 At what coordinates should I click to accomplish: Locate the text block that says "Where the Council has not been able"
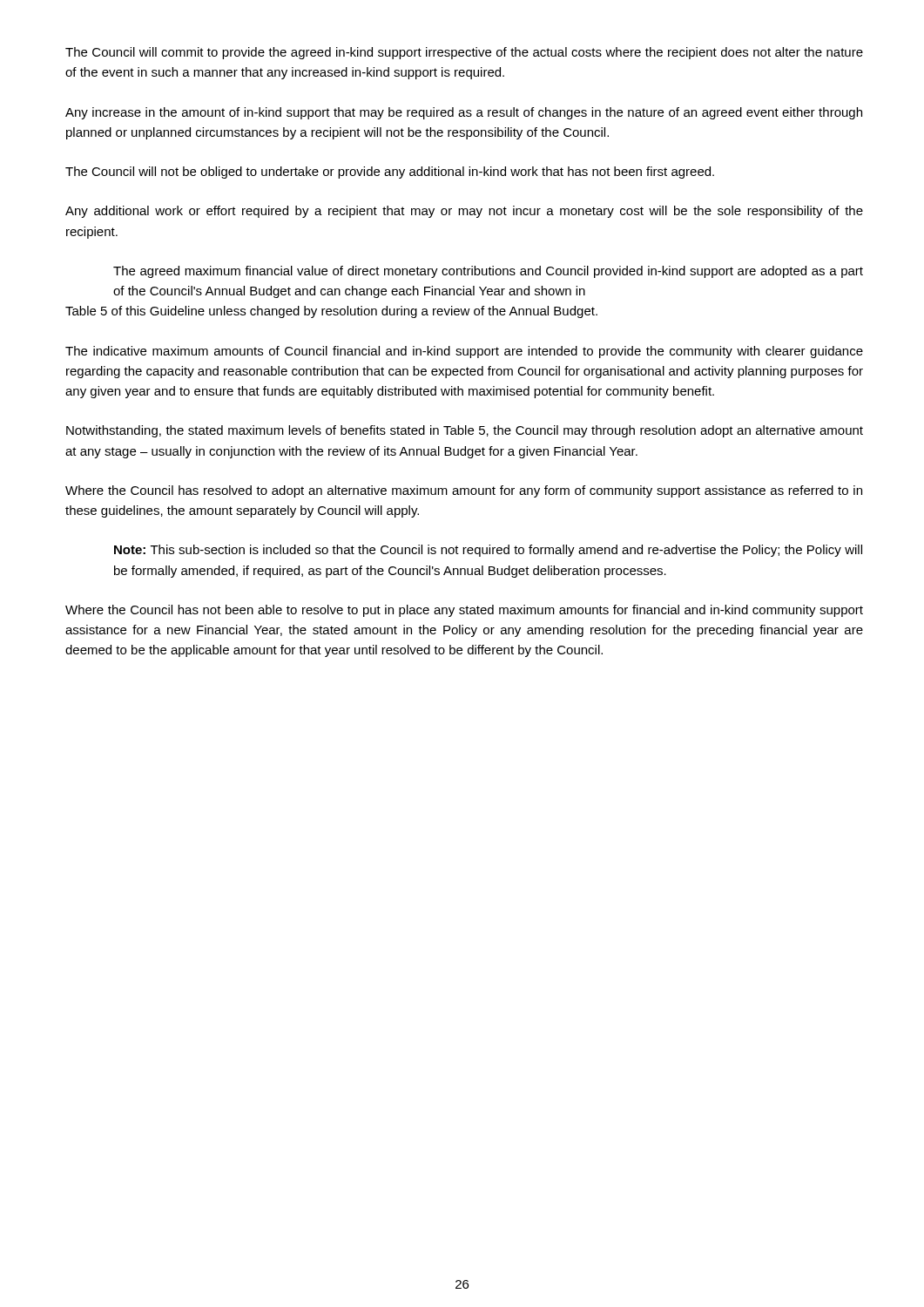(464, 630)
